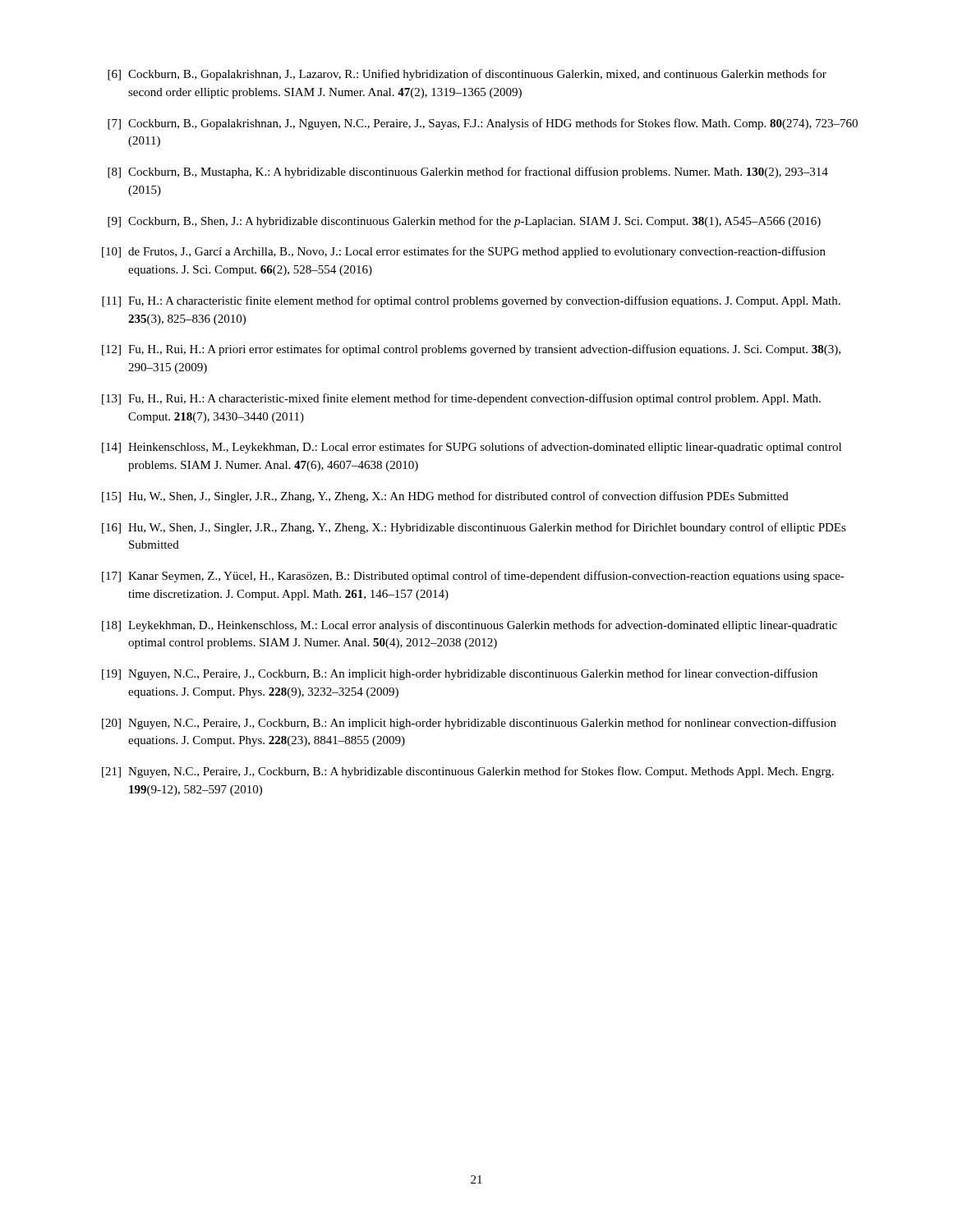Image resolution: width=953 pixels, height=1232 pixels.
Task: Locate the block starting "[11] Fu, H.: A"
Action: coord(476,310)
